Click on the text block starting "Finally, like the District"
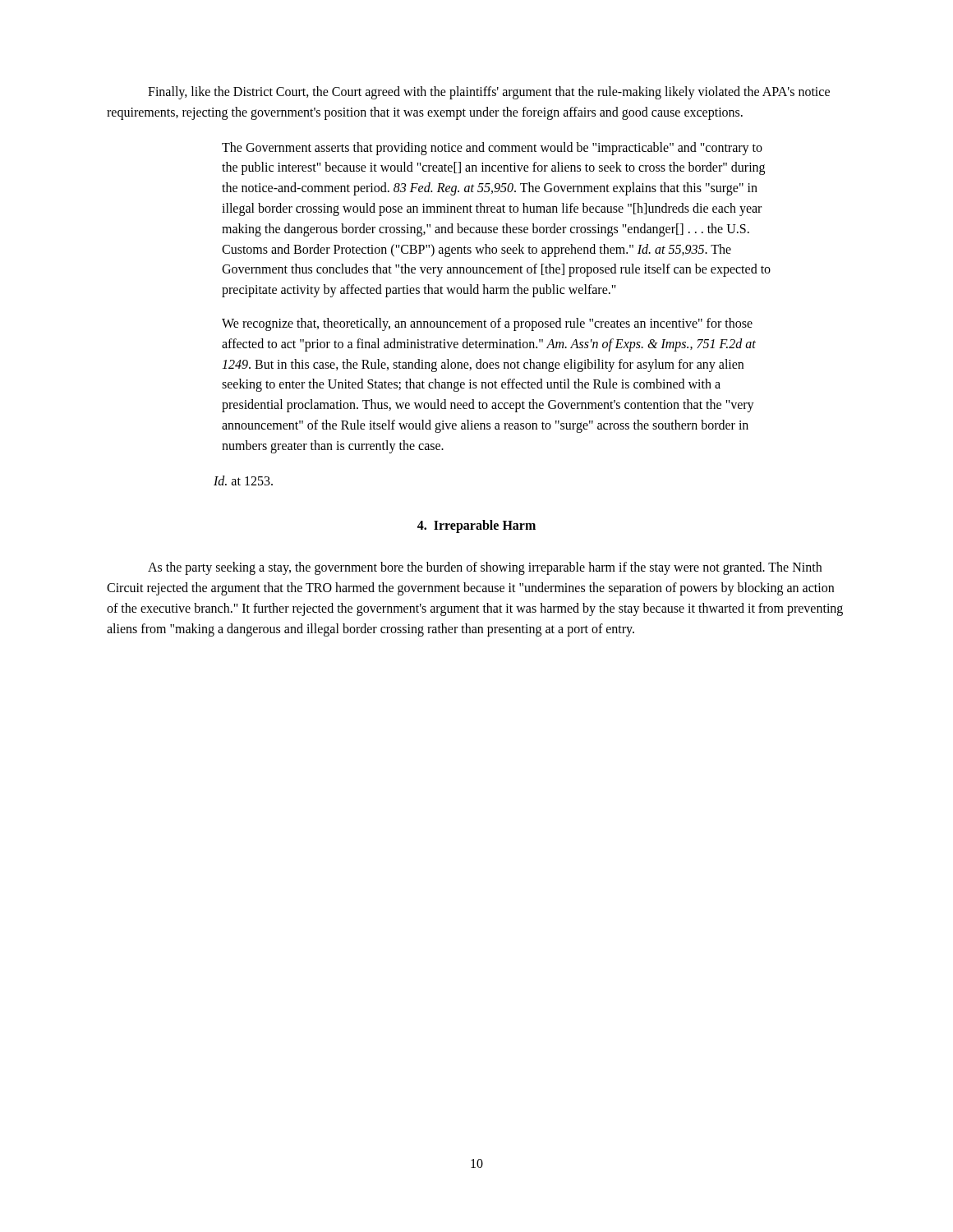 click(468, 102)
